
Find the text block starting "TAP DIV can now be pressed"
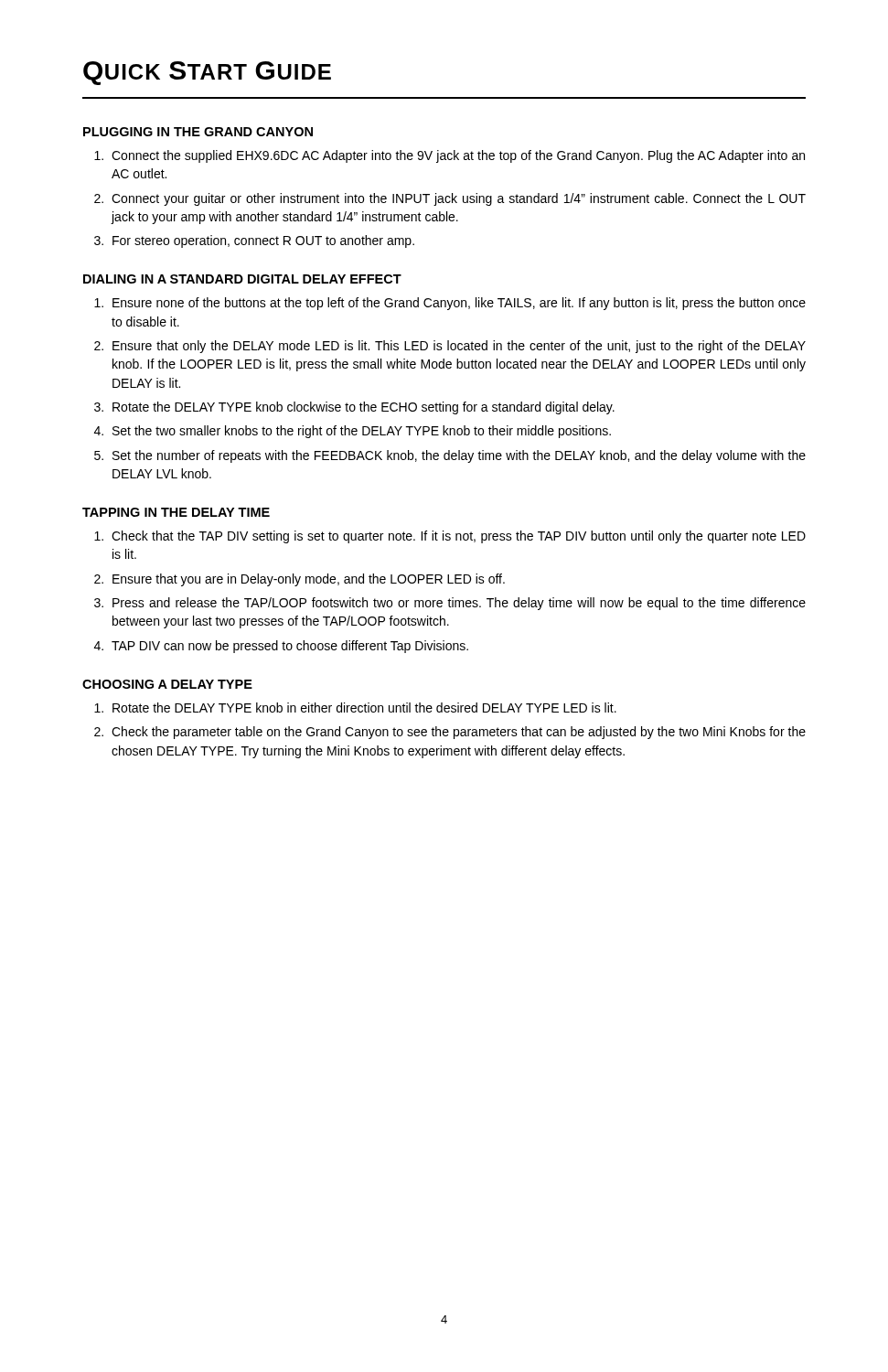coord(290,645)
